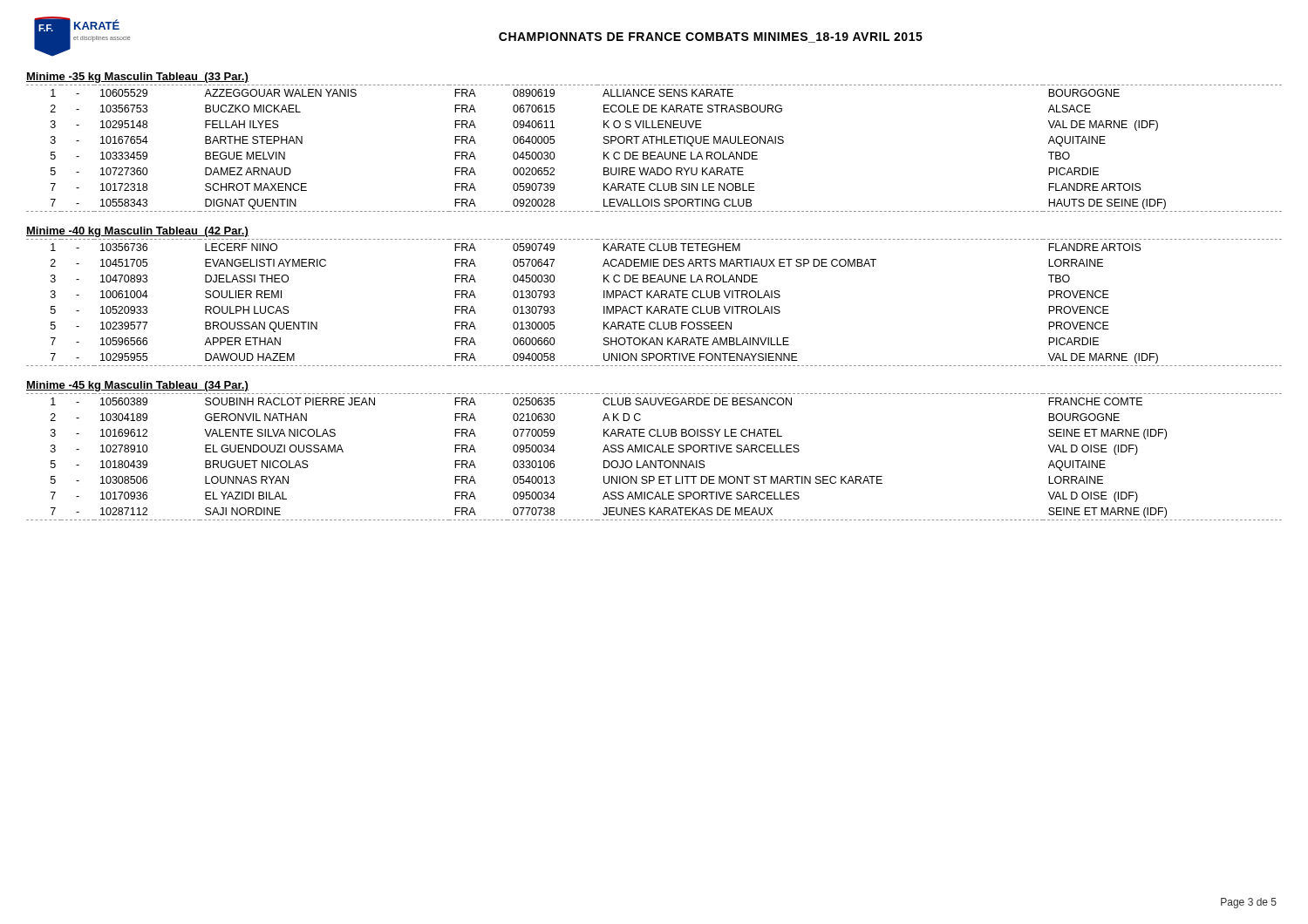Click on the table containing "SOUBINH RACLOT PIERRE JEAN"

[x=654, y=457]
